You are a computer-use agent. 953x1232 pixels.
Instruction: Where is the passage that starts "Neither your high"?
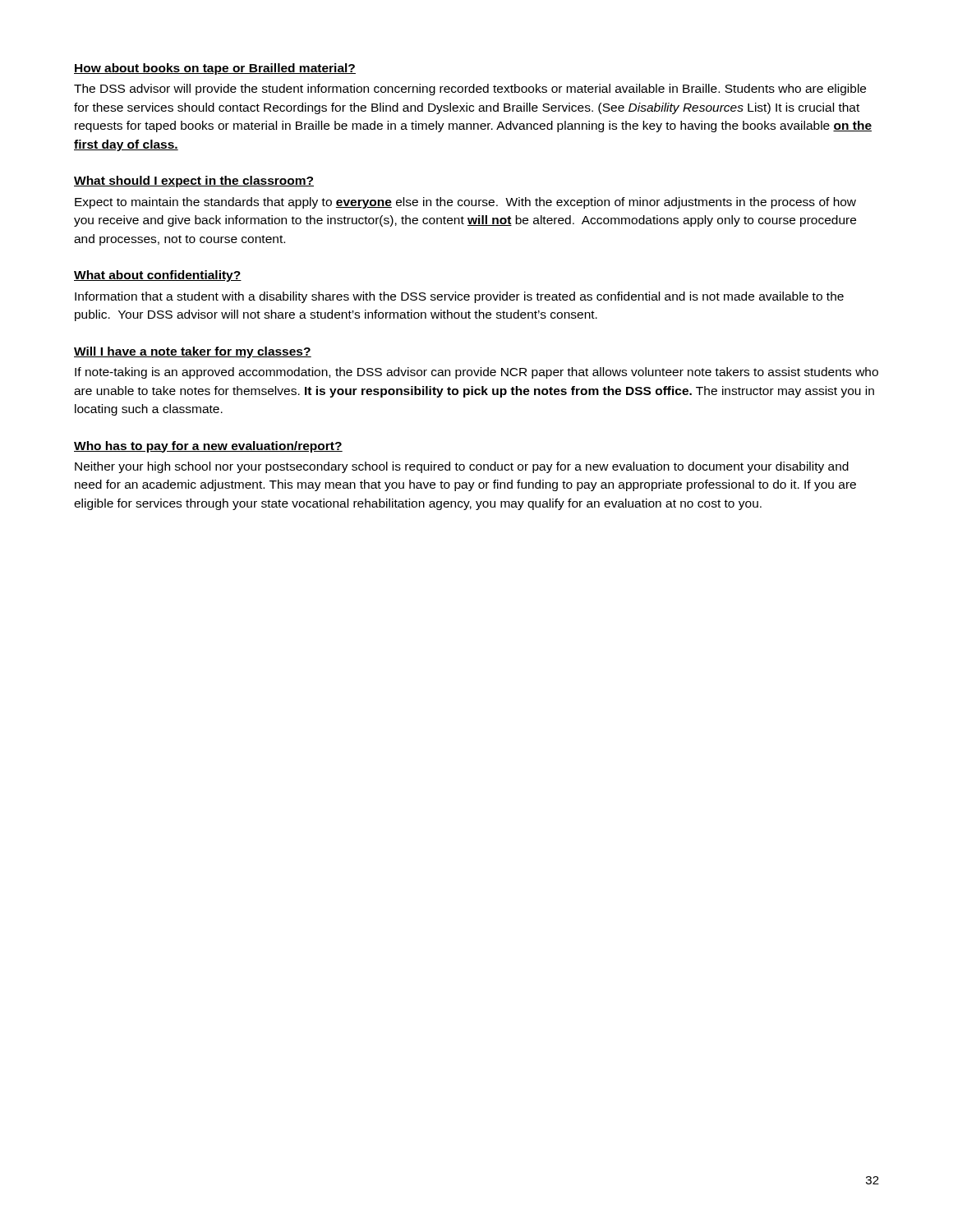click(465, 484)
